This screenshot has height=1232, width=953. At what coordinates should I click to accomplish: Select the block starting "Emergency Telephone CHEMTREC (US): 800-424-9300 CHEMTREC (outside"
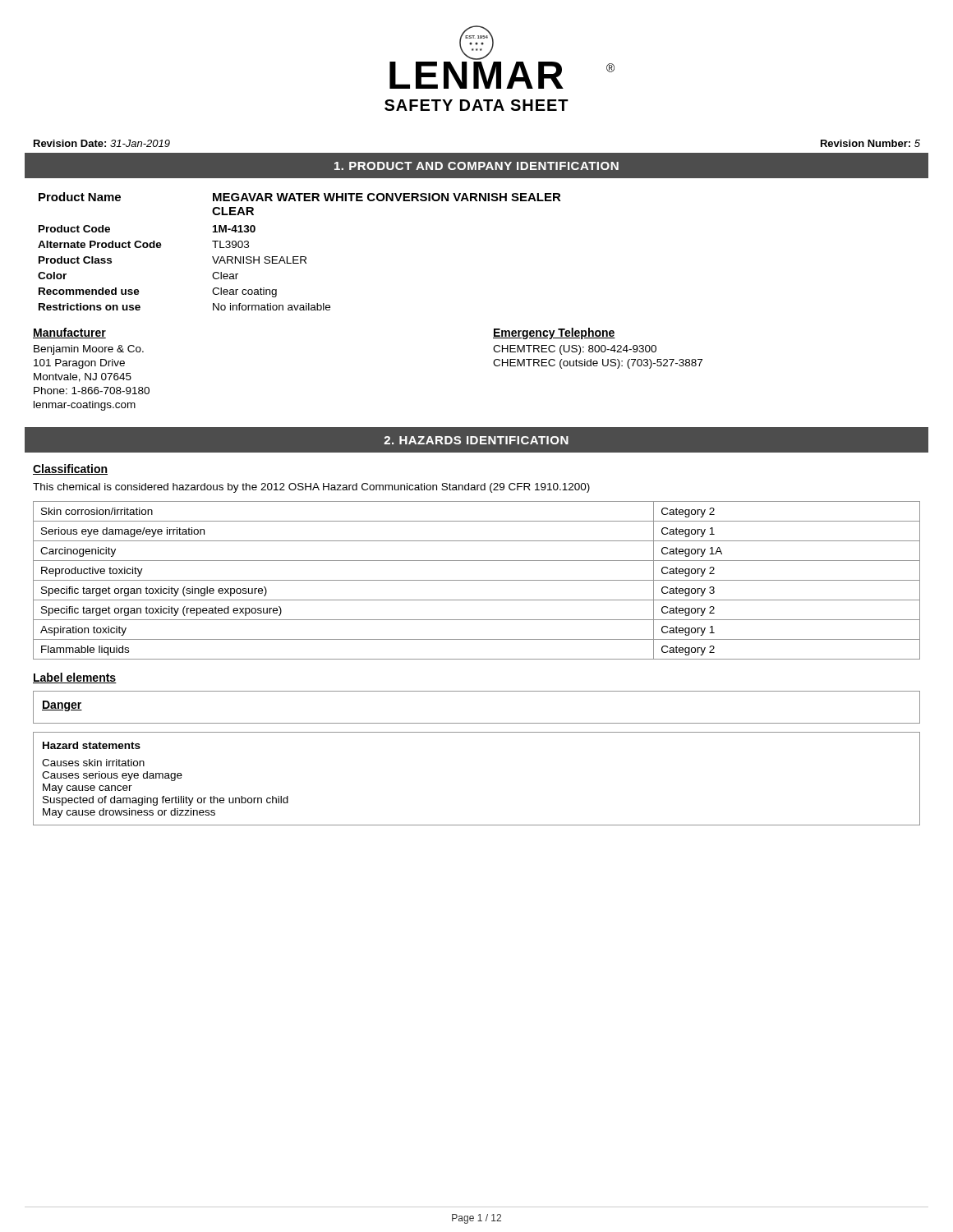[554, 333]
